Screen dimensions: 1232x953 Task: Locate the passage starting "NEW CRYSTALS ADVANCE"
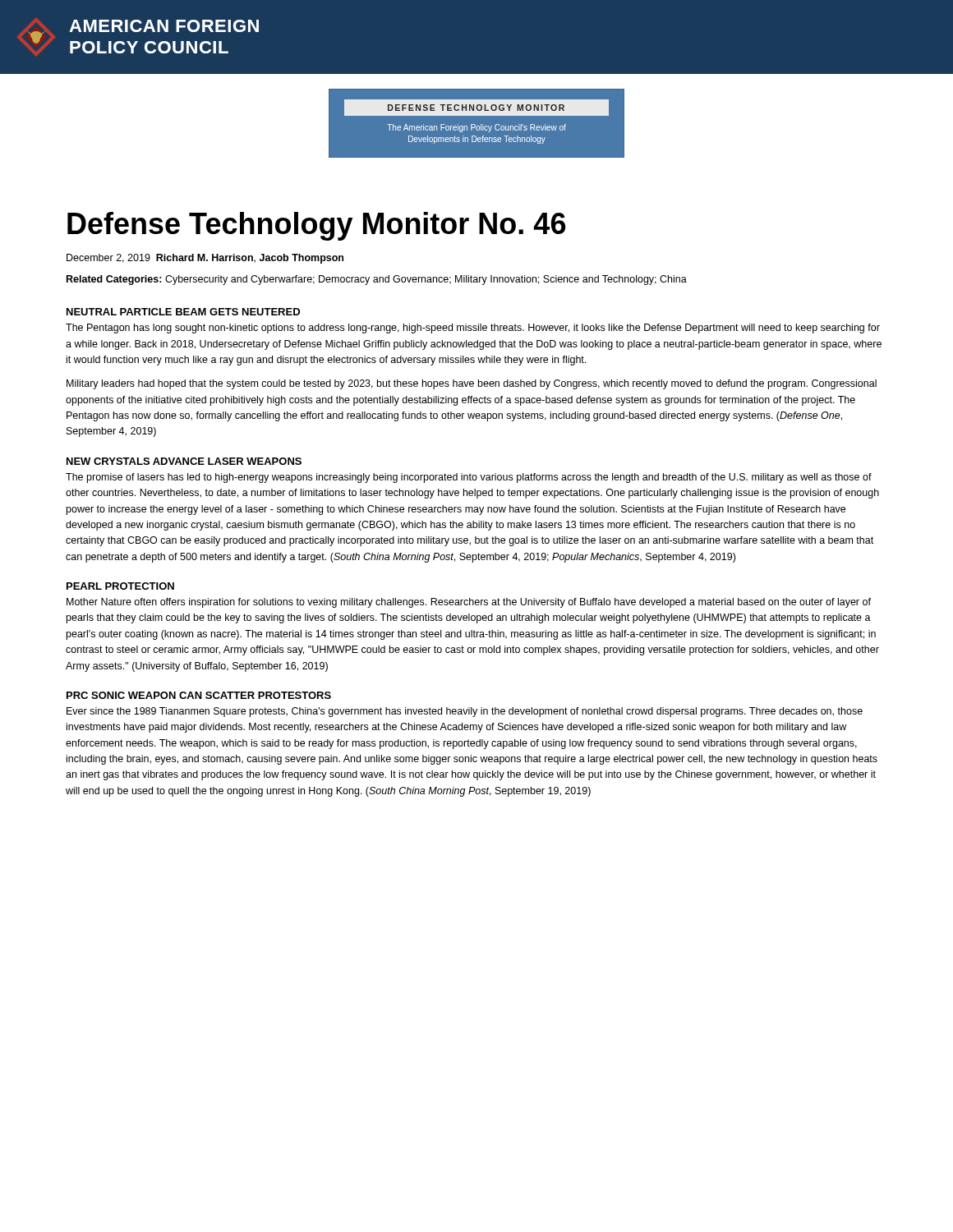point(184,461)
